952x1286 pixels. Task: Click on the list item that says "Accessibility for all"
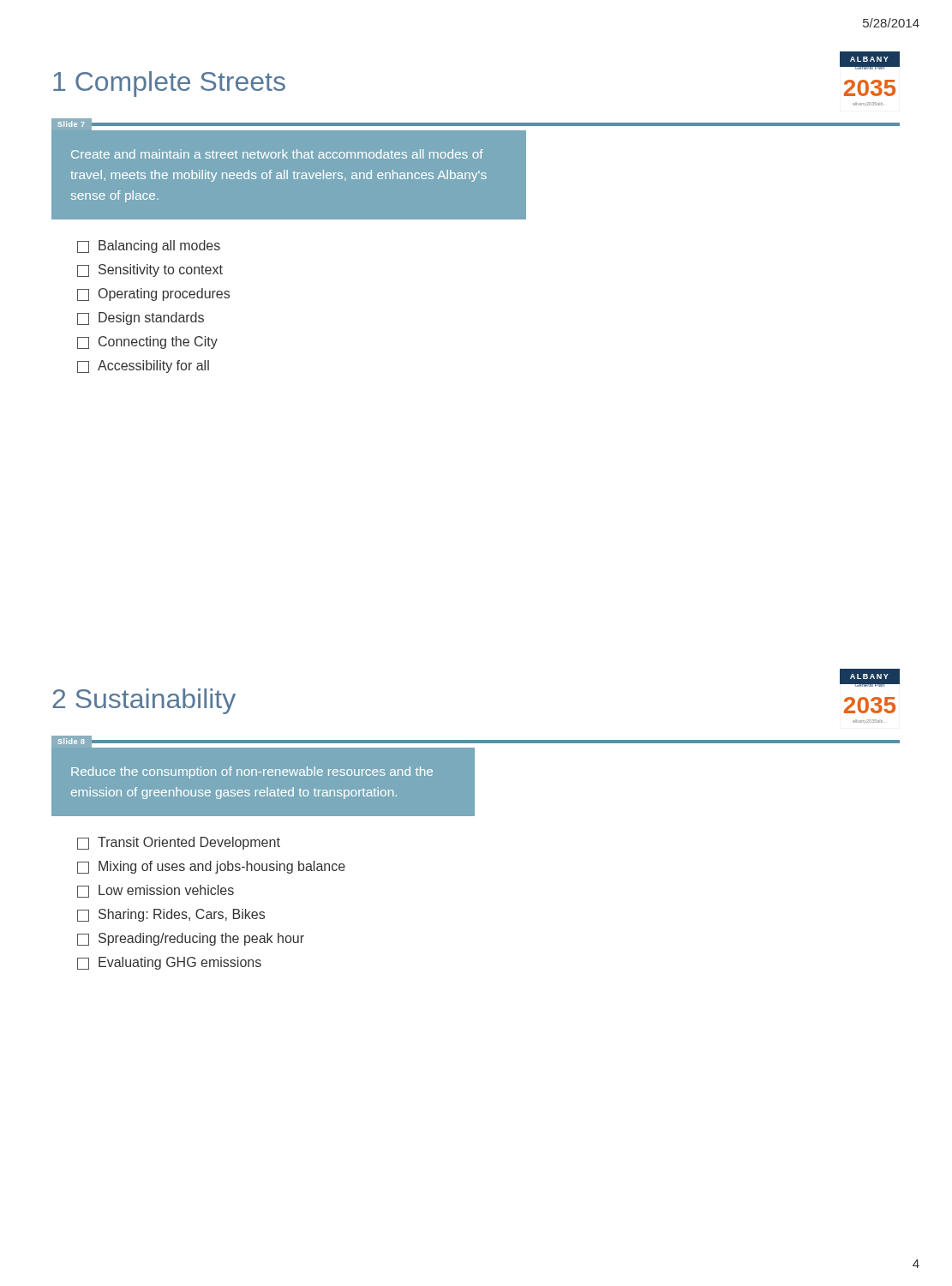pyautogui.click(x=143, y=366)
